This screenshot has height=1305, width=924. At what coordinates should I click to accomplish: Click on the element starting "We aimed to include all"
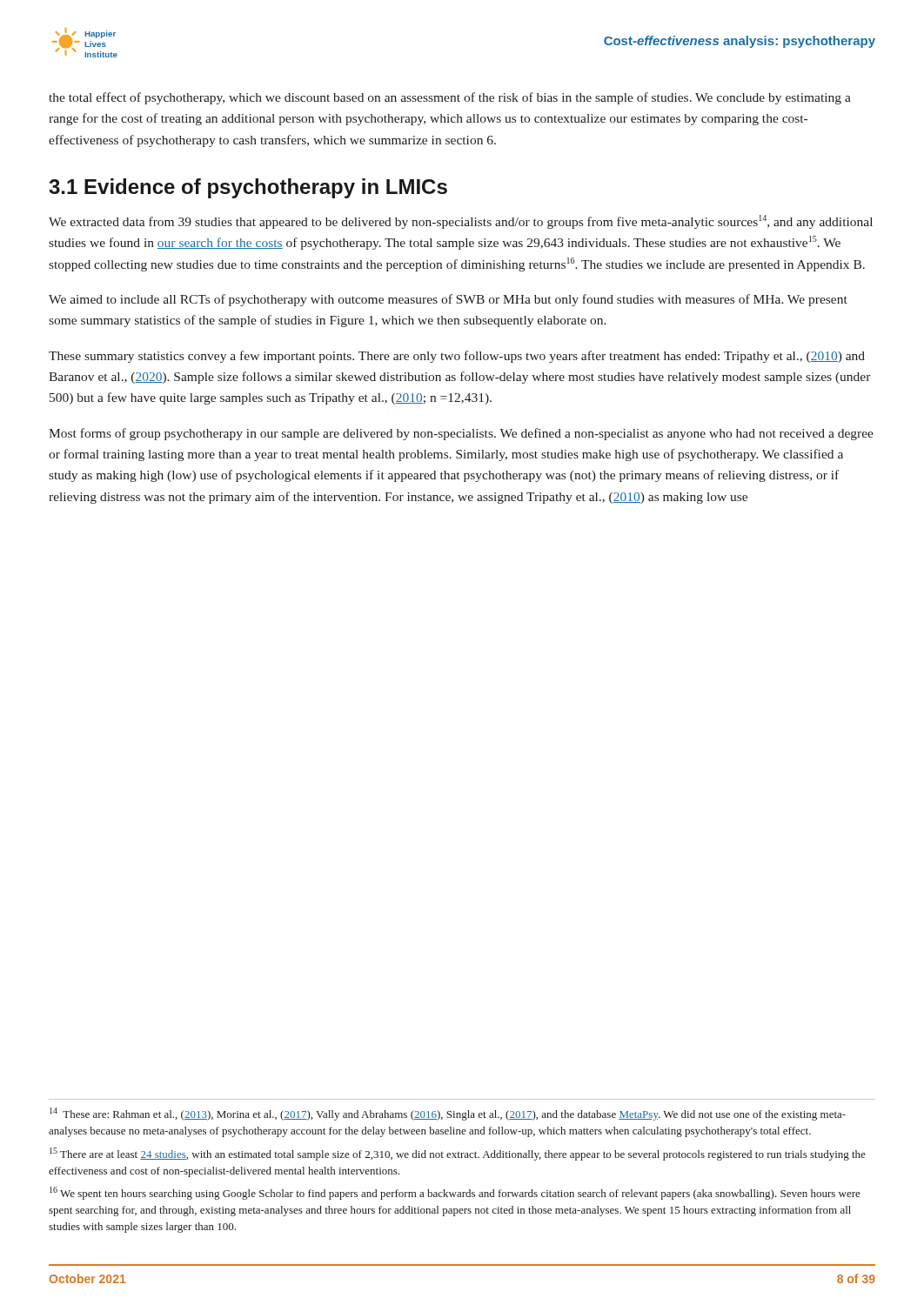(448, 309)
